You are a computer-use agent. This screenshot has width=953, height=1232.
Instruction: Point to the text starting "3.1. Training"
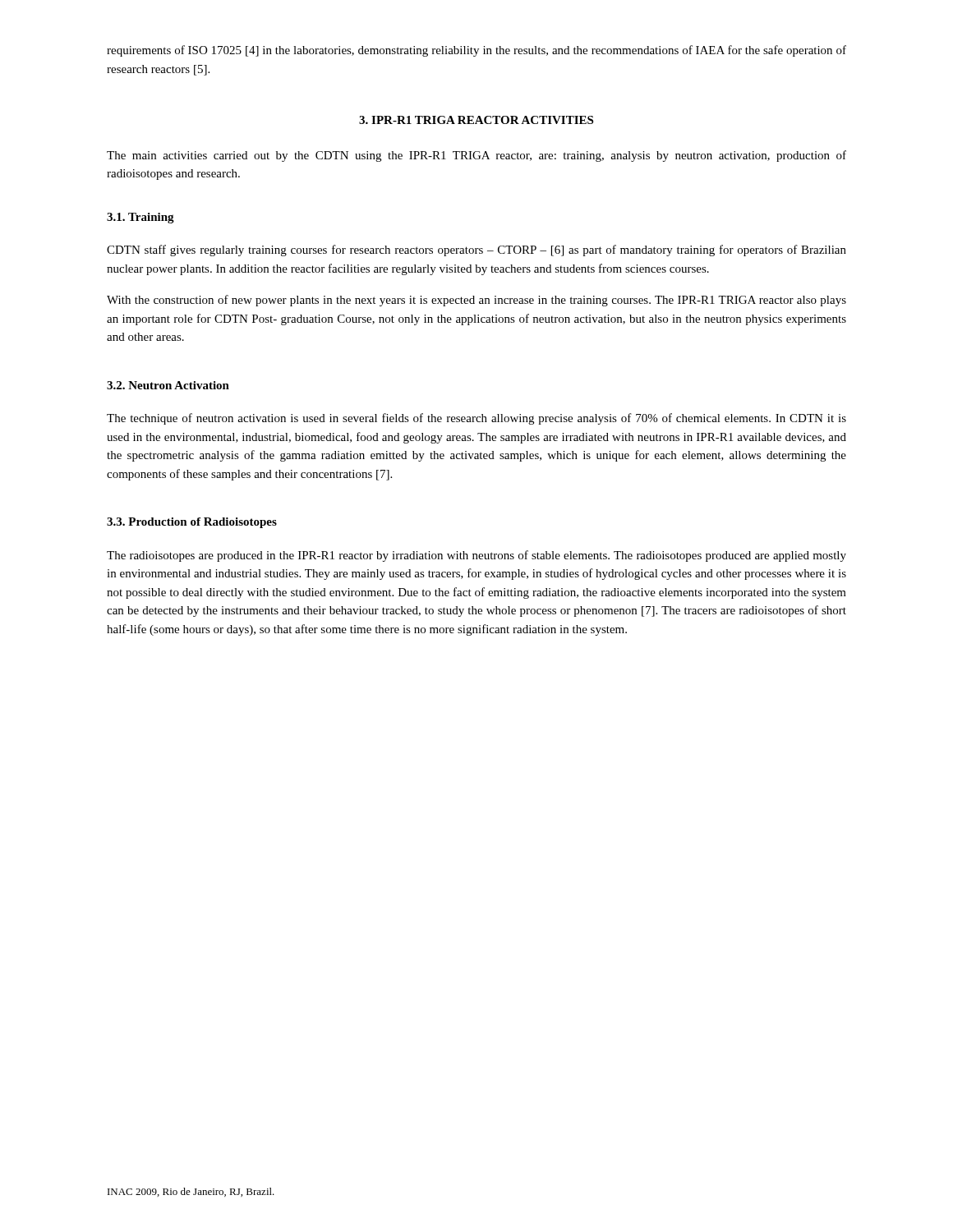(x=140, y=216)
